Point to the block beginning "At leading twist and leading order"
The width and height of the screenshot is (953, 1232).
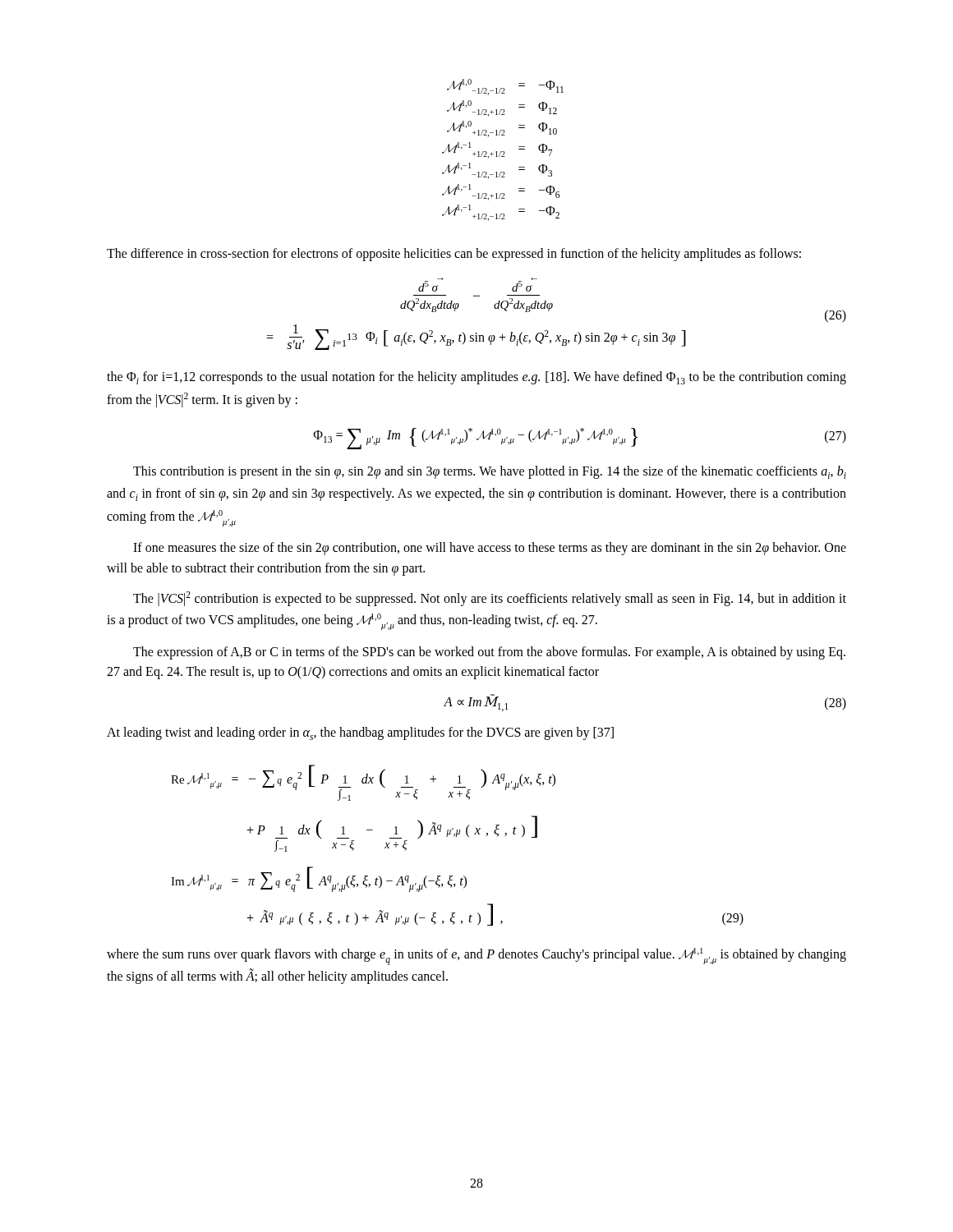point(361,734)
